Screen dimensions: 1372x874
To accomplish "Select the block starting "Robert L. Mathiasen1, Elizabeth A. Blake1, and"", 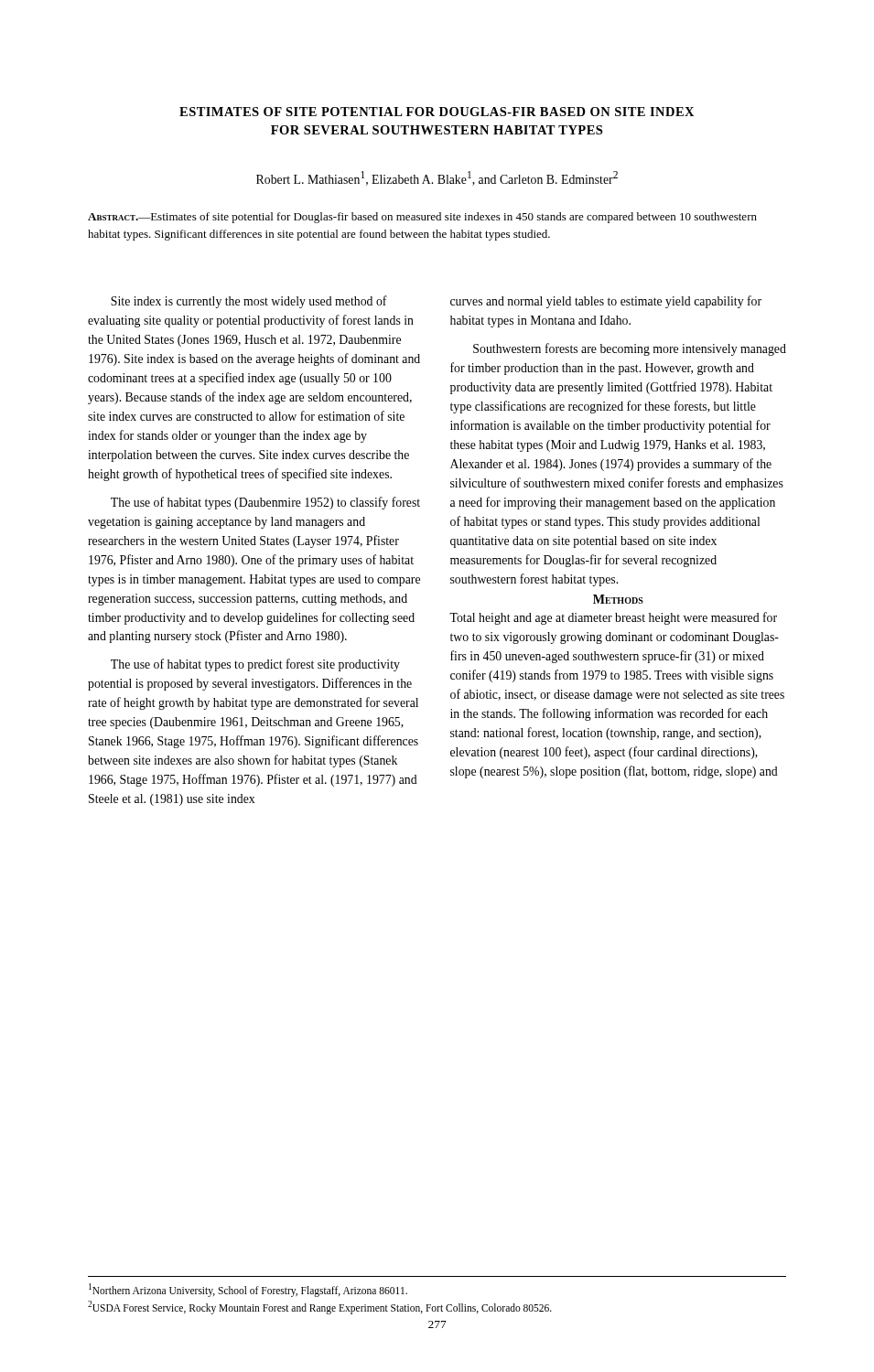I will coord(437,178).
